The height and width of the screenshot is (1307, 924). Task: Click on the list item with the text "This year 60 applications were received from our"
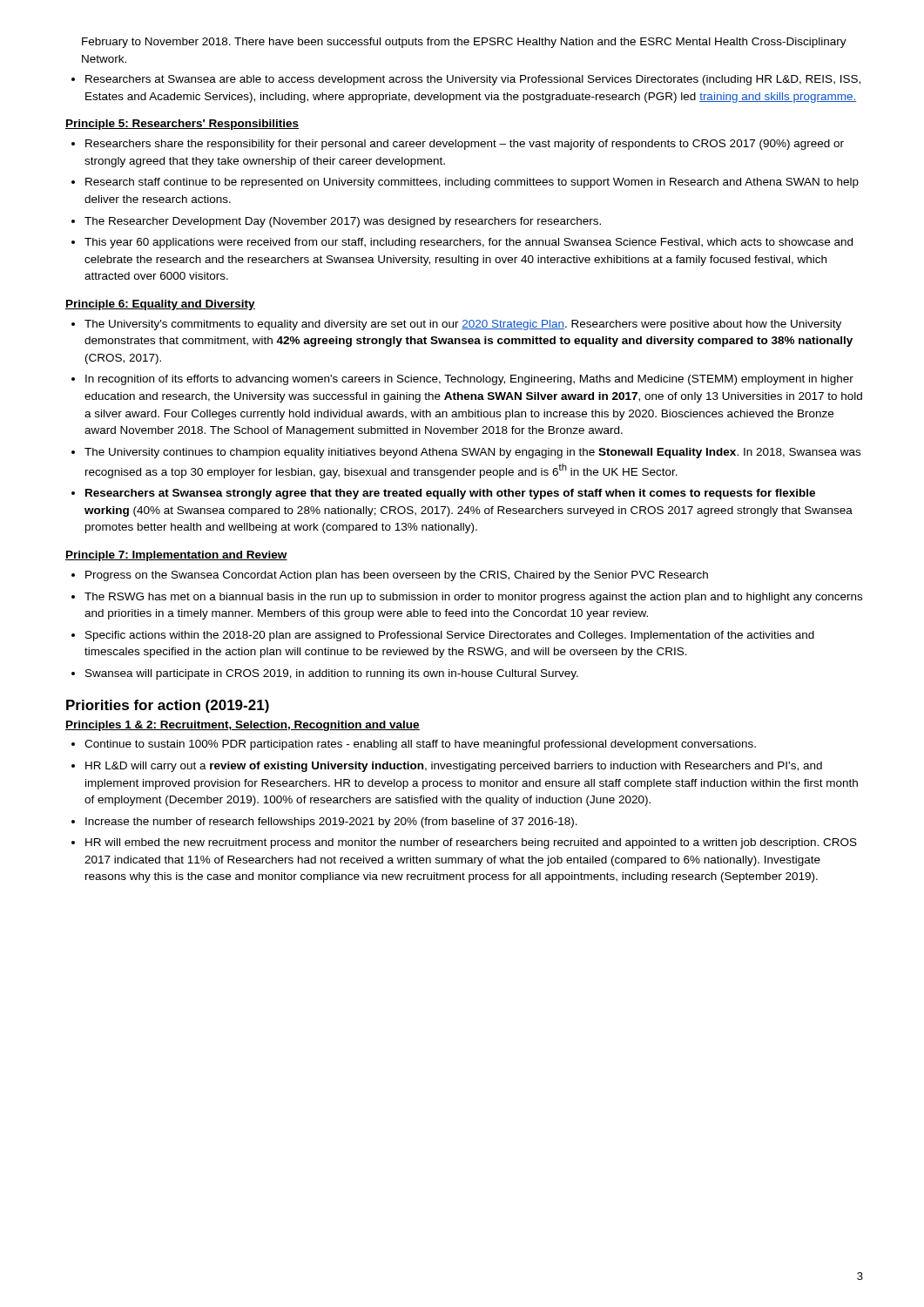pyautogui.click(x=469, y=259)
